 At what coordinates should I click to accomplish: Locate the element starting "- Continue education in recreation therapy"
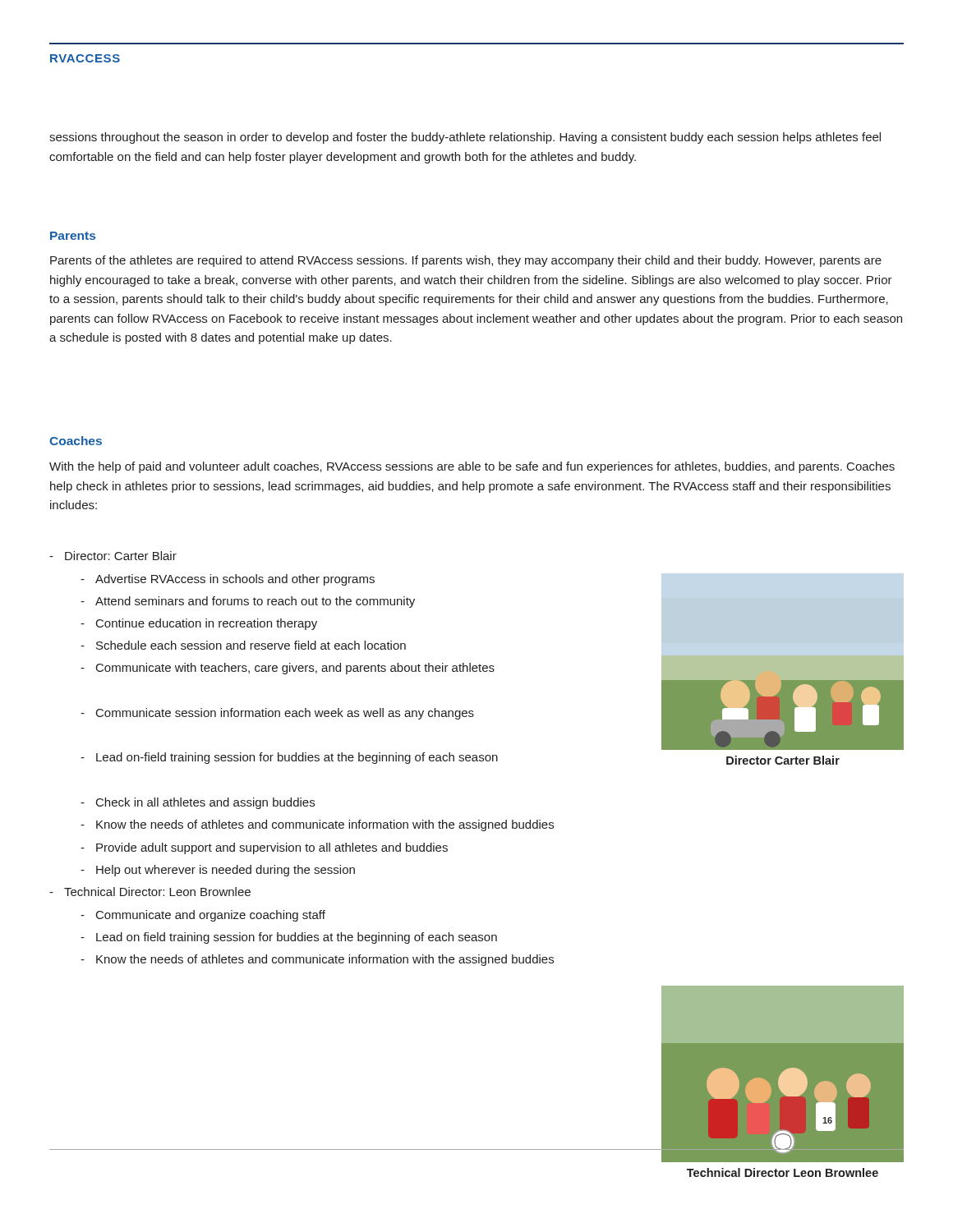pos(199,623)
